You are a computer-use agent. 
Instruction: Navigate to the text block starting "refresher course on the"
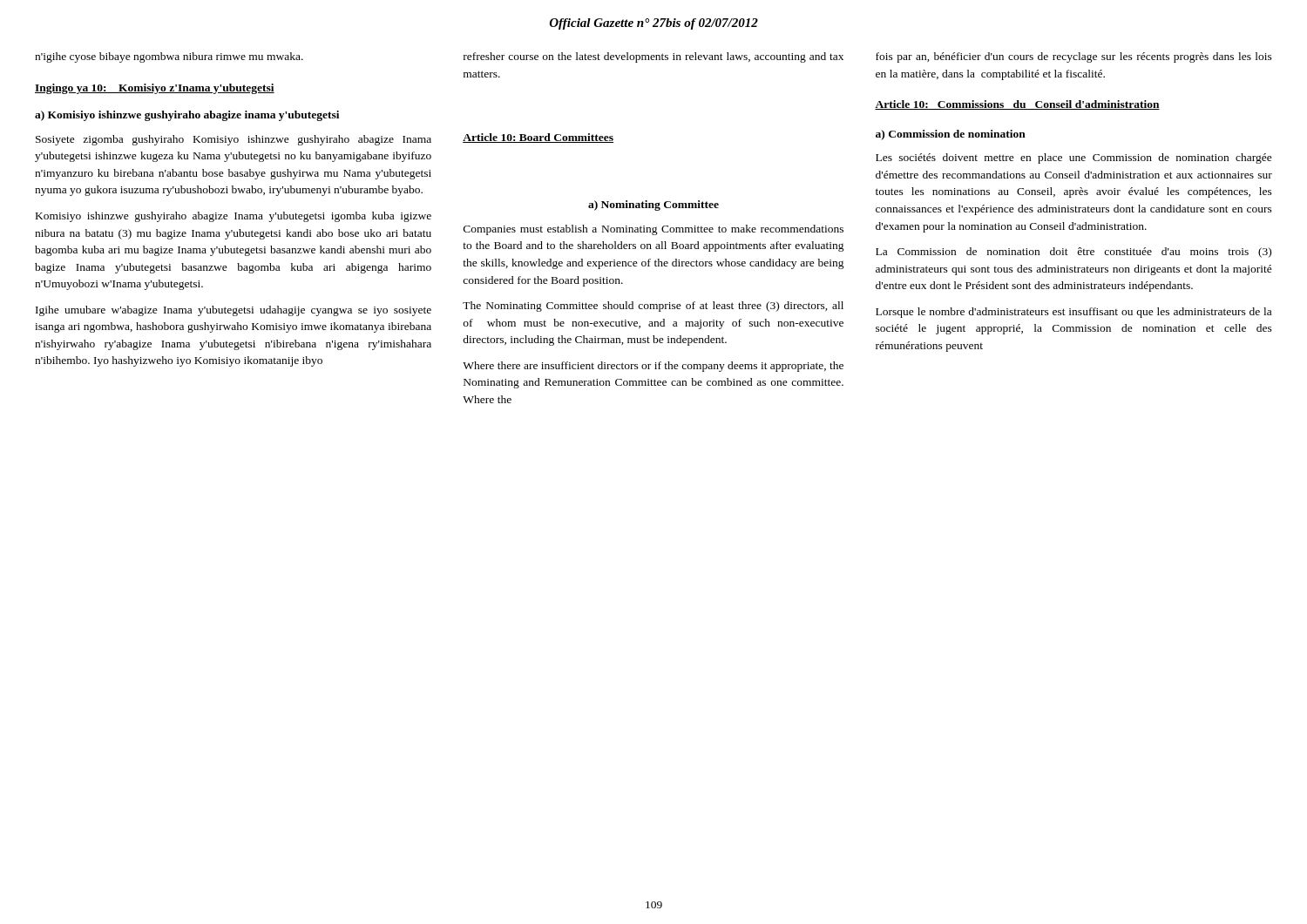pos(653,65)
